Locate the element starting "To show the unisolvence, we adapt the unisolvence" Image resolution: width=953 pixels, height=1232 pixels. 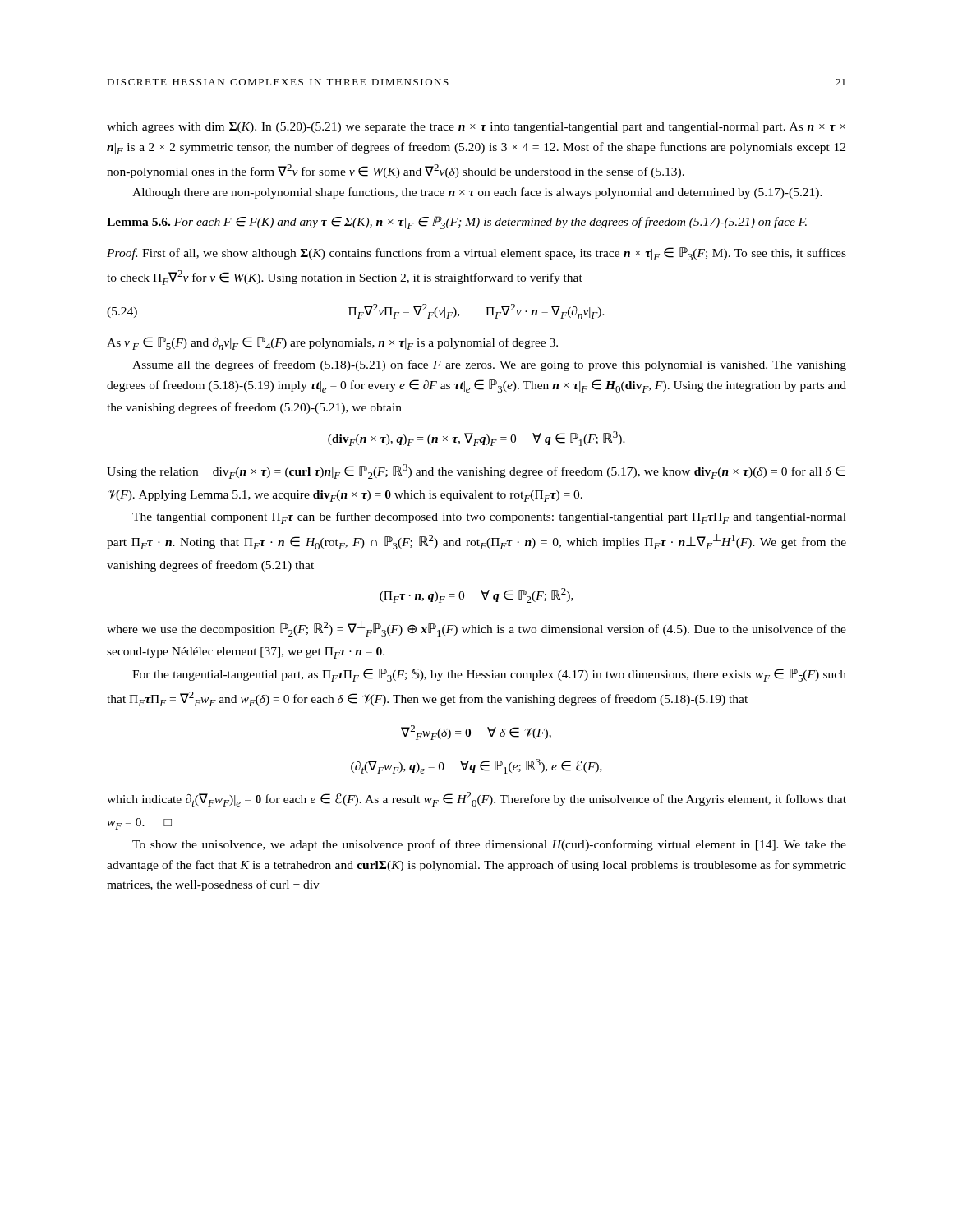coord(476,865)
